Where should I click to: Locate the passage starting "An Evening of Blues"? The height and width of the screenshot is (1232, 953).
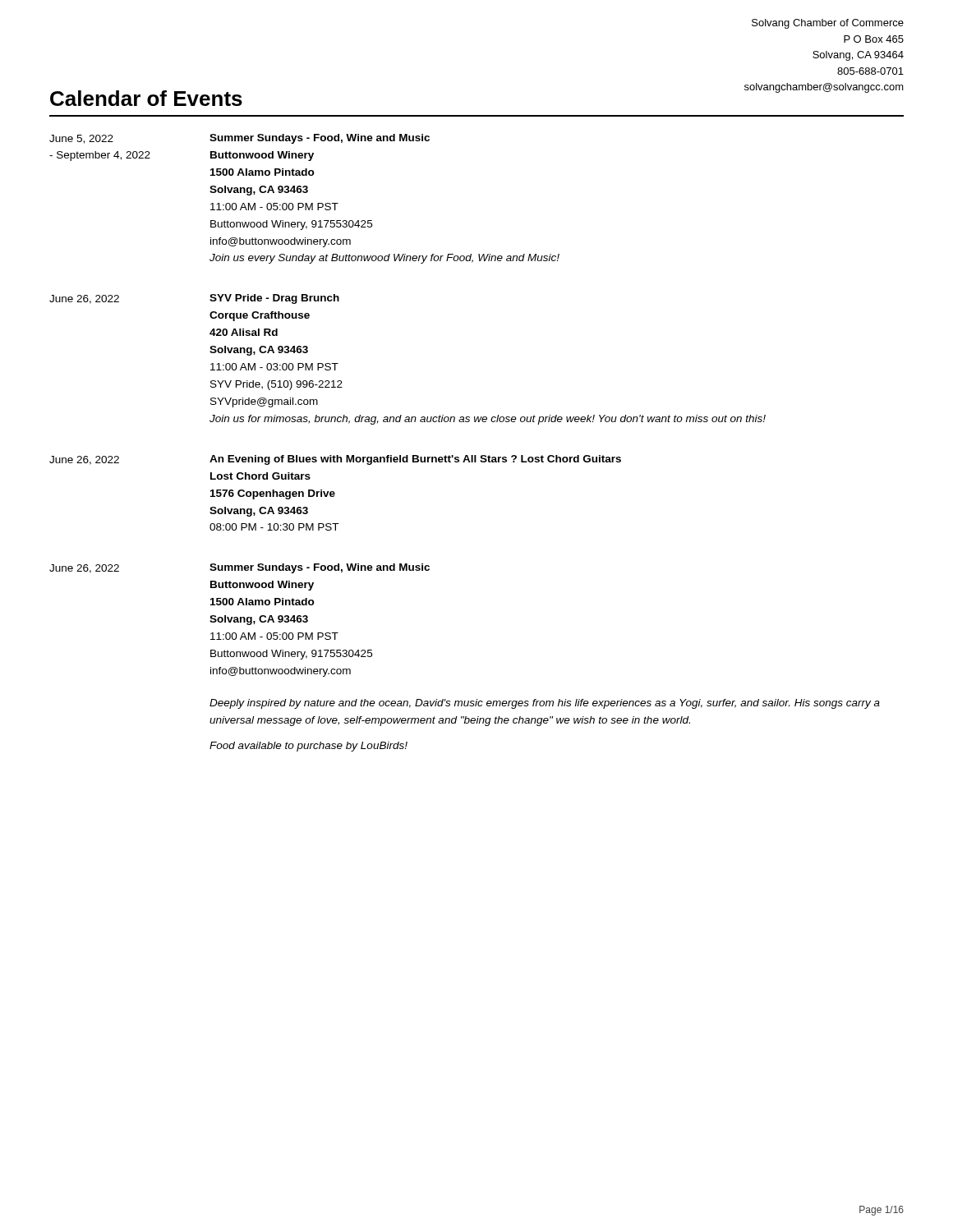click(x=415, y=460)
